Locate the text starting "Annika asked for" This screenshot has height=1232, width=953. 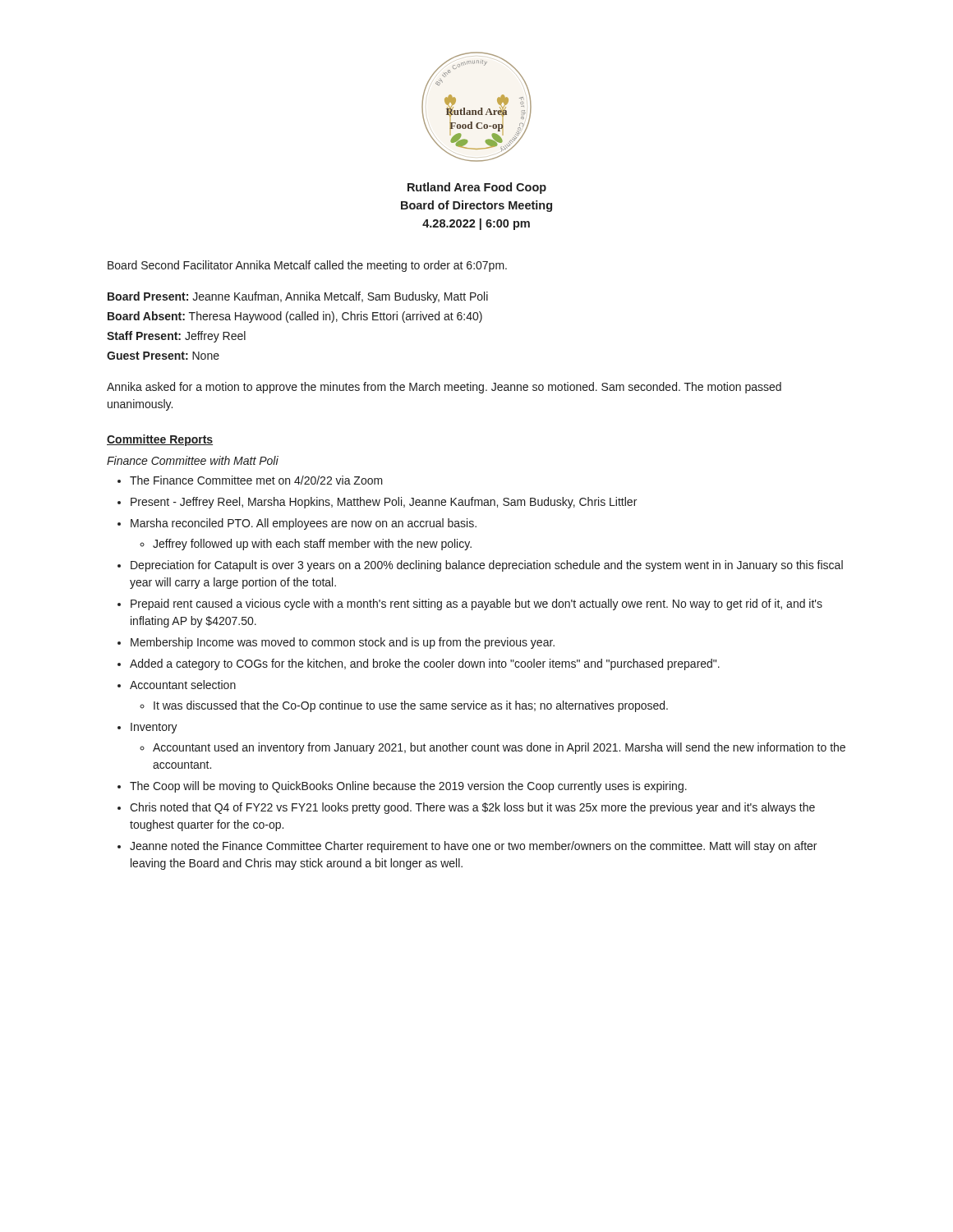[x=444, y=396]
